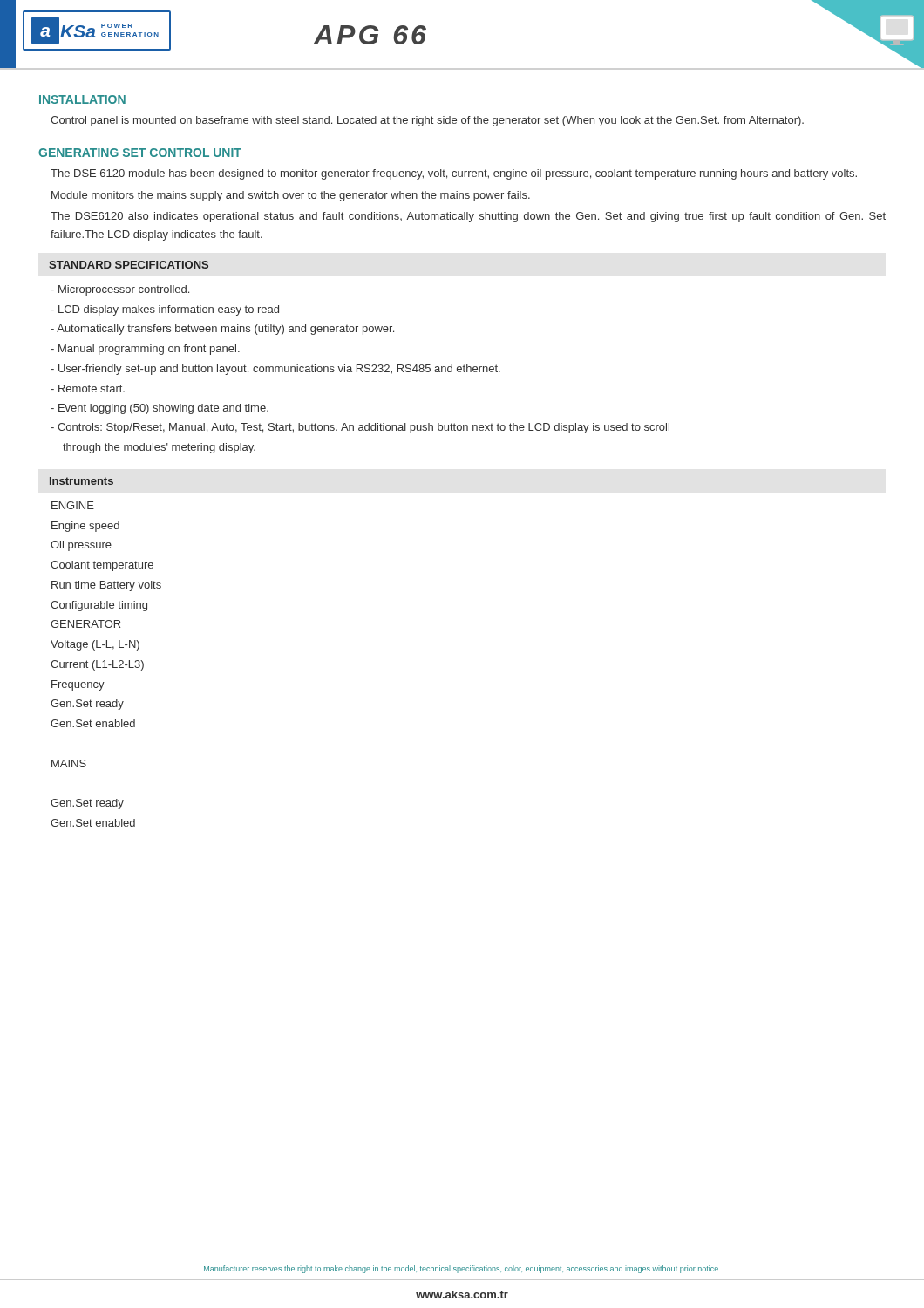Click on the text starting "Automatically transfers between"
This screenshot has width=924, height=1308.
(223, 329)
